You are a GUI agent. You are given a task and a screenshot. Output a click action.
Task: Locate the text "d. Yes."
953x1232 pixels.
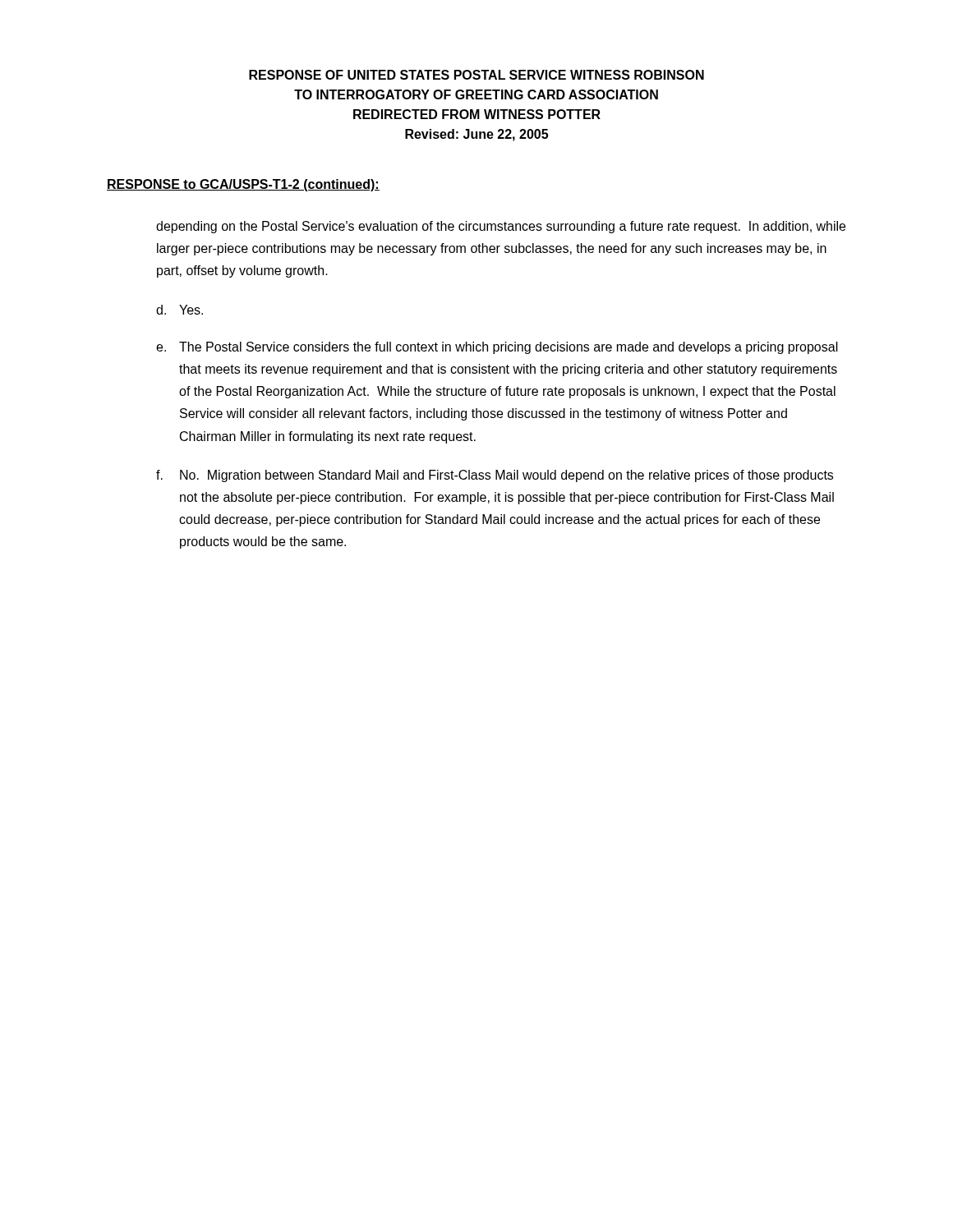180,310
